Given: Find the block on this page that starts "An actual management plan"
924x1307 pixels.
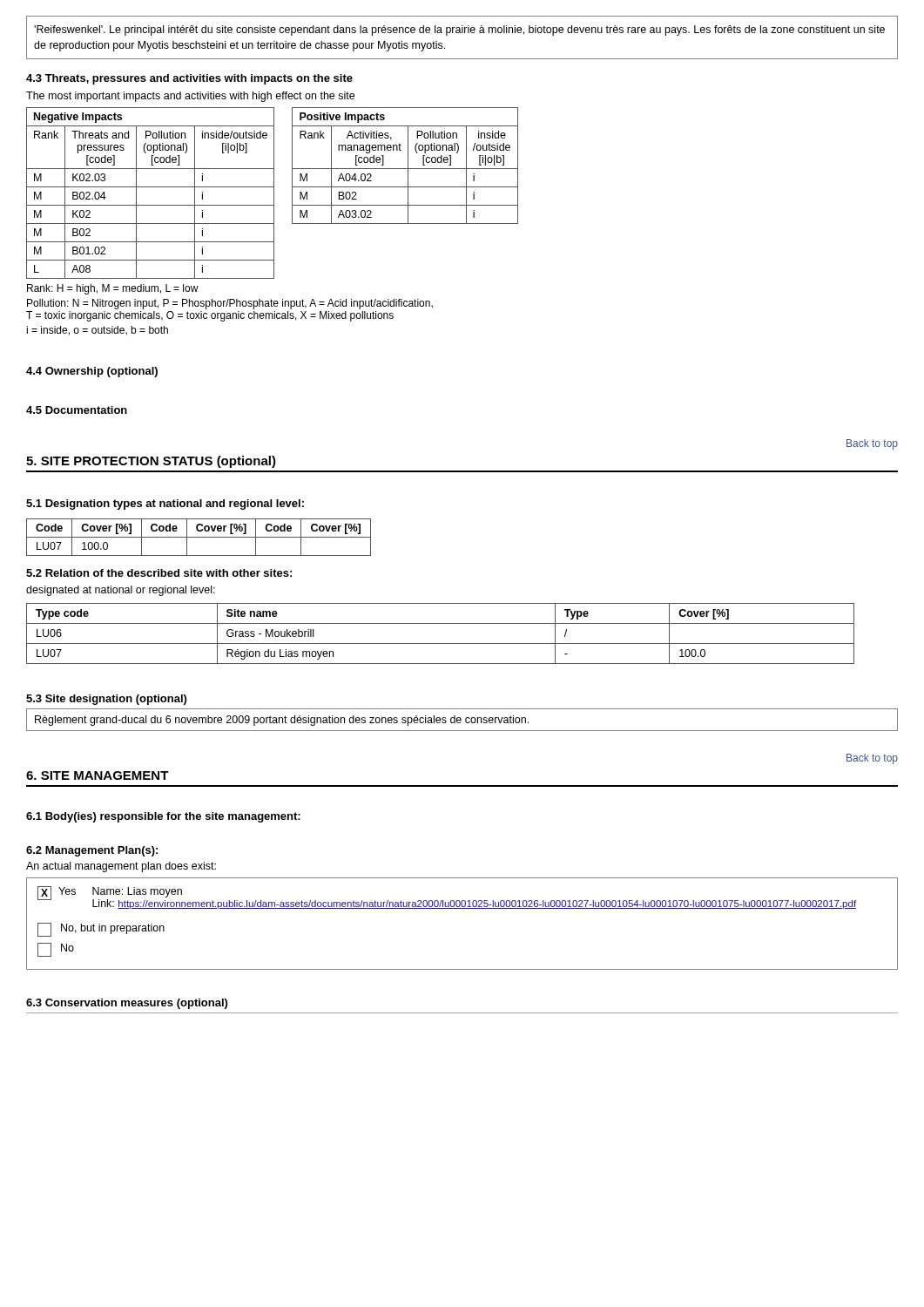Looking at the screenshot, I should (121, 866).
